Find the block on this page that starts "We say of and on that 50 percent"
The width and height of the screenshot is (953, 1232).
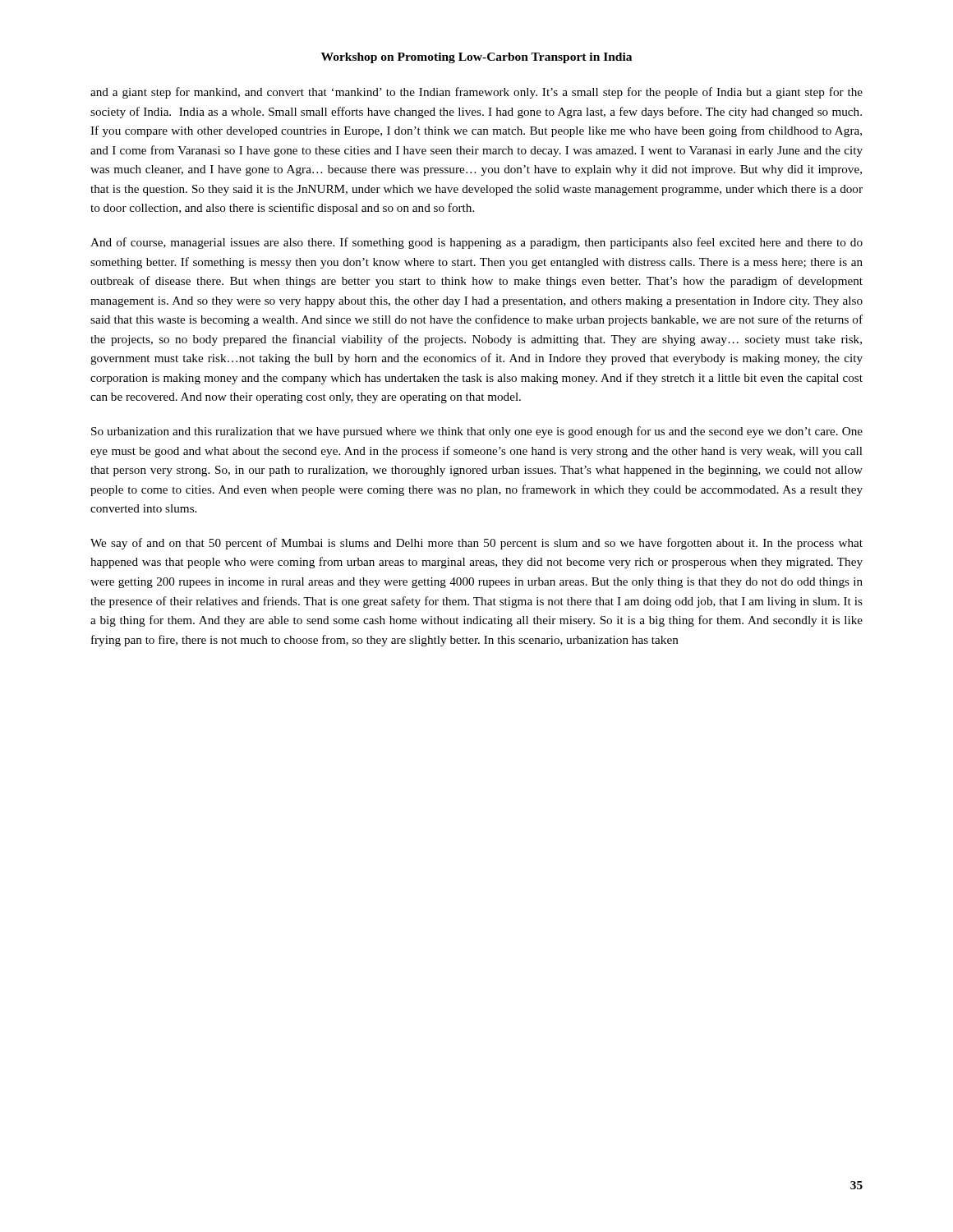(x=476, y=591)
